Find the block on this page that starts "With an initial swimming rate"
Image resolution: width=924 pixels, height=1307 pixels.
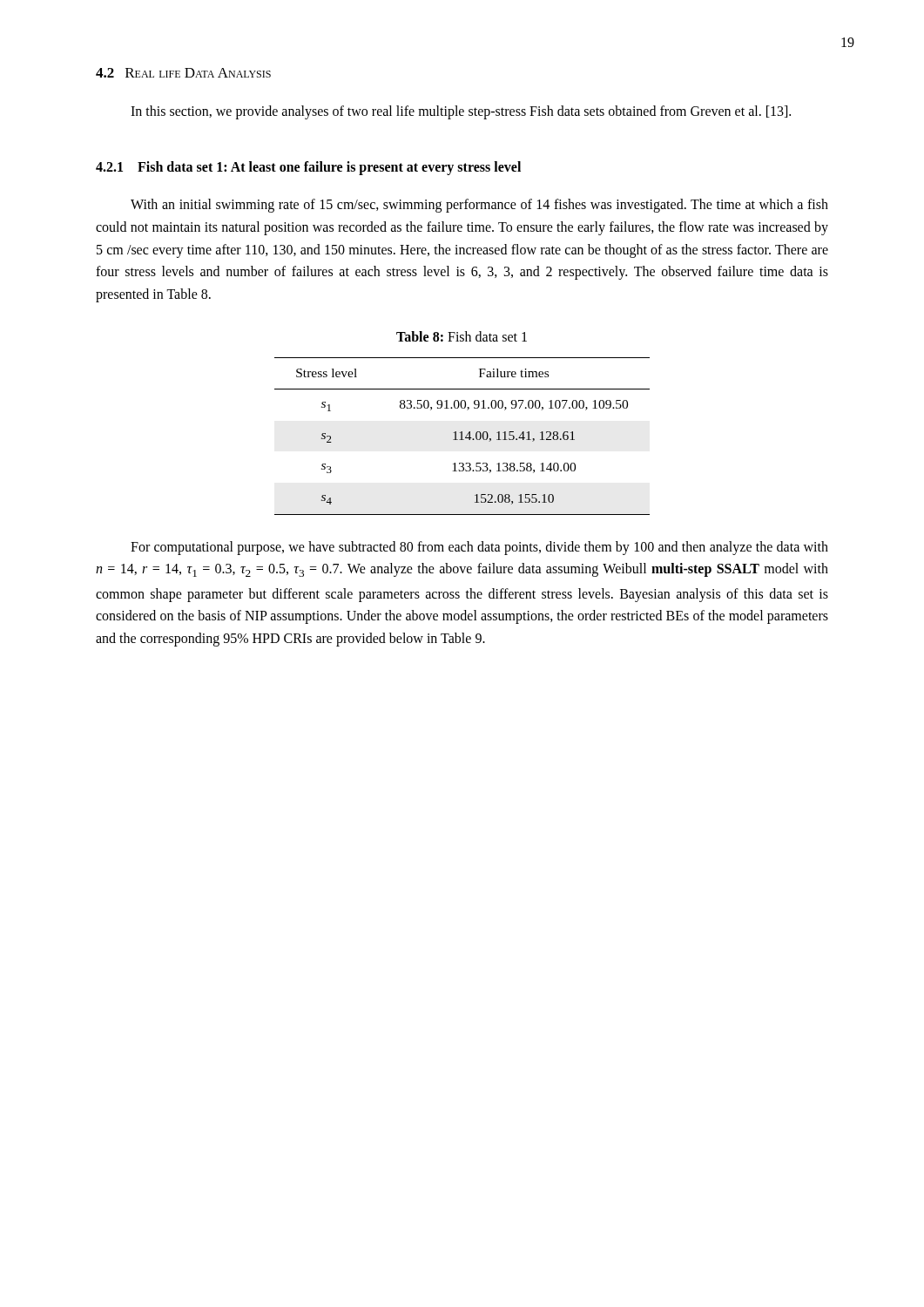click(462, 249)
